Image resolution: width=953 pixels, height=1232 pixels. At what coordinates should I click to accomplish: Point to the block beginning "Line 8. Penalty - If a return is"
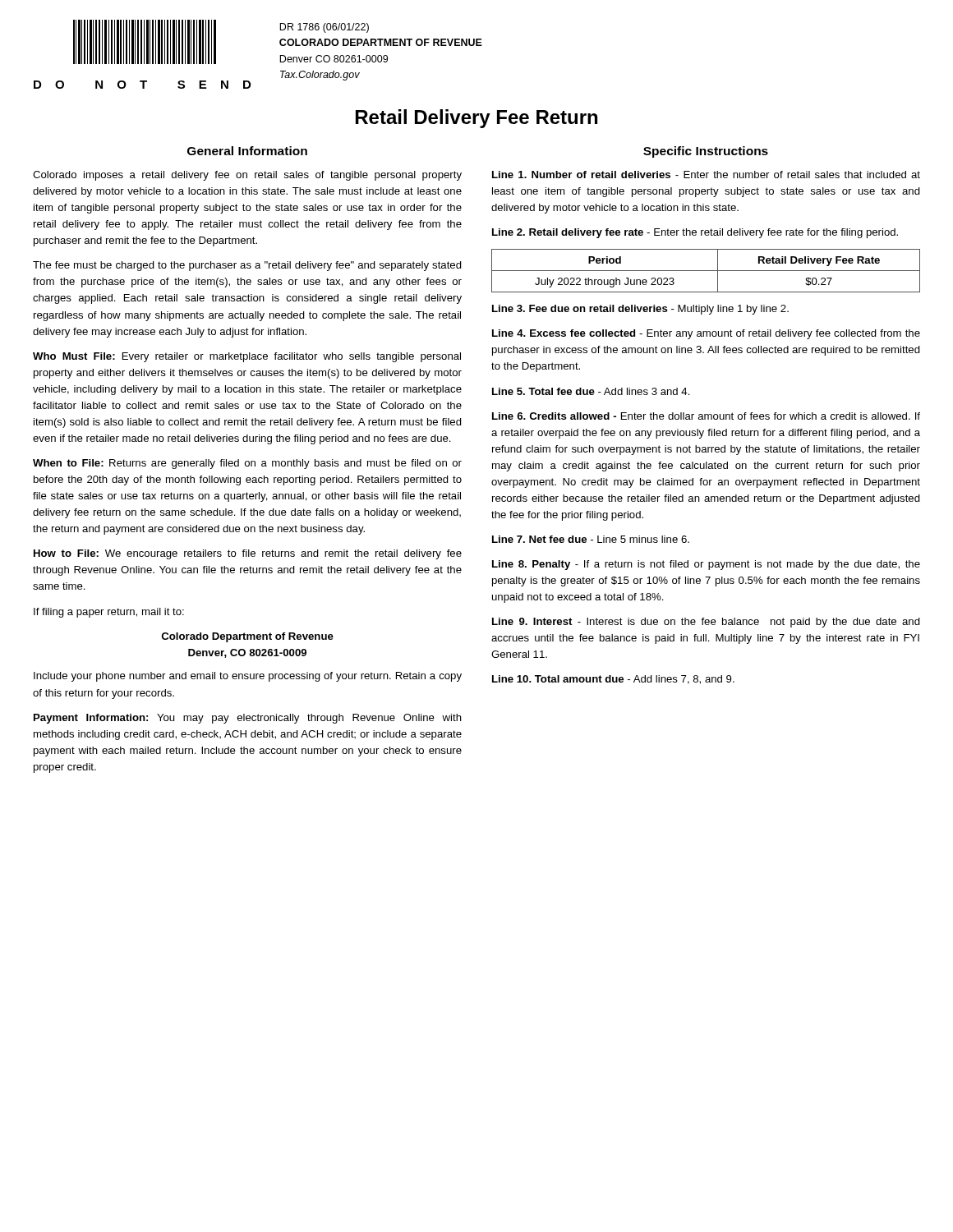[706, 580]
